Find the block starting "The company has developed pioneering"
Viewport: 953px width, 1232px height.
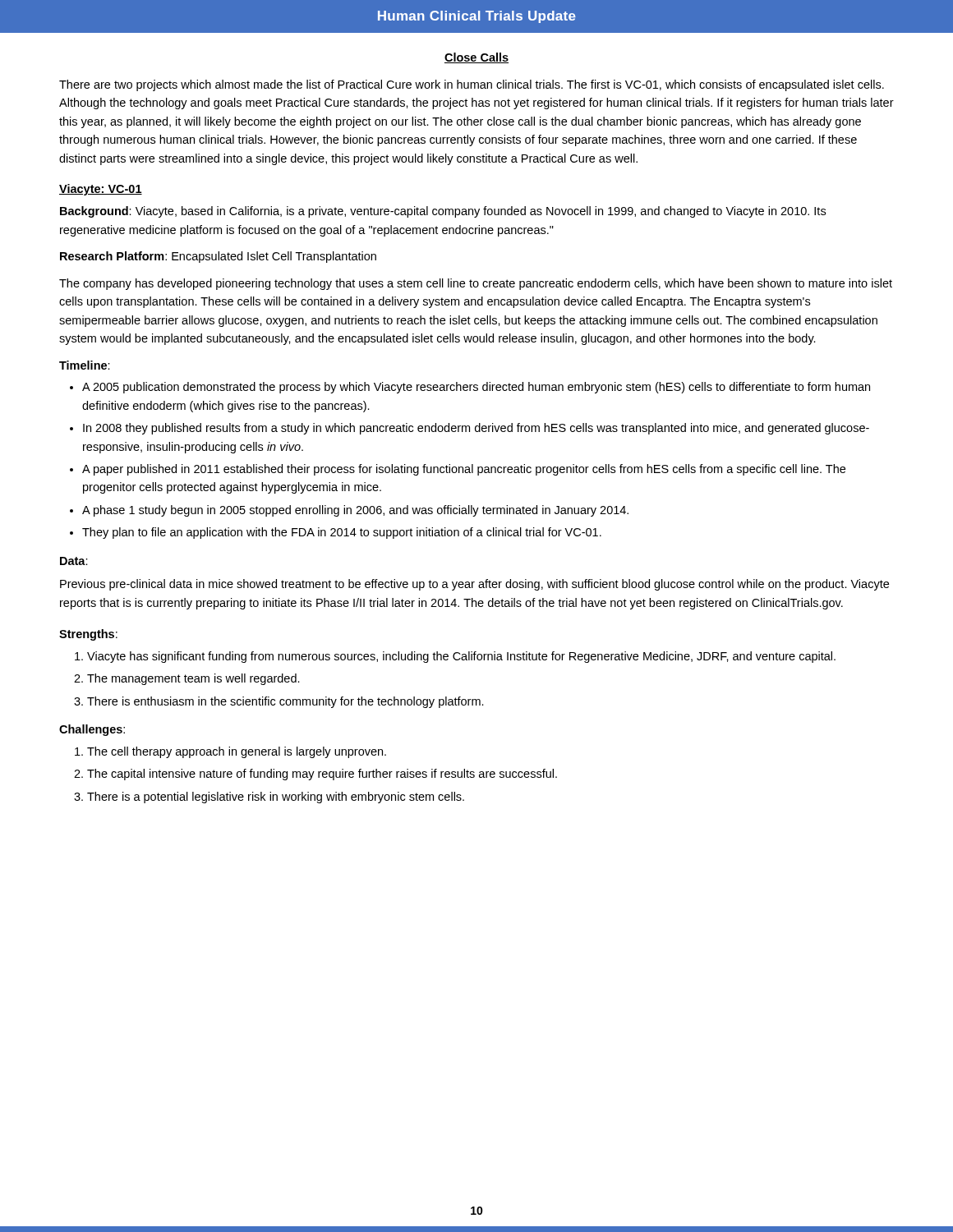tap(476, 311)
